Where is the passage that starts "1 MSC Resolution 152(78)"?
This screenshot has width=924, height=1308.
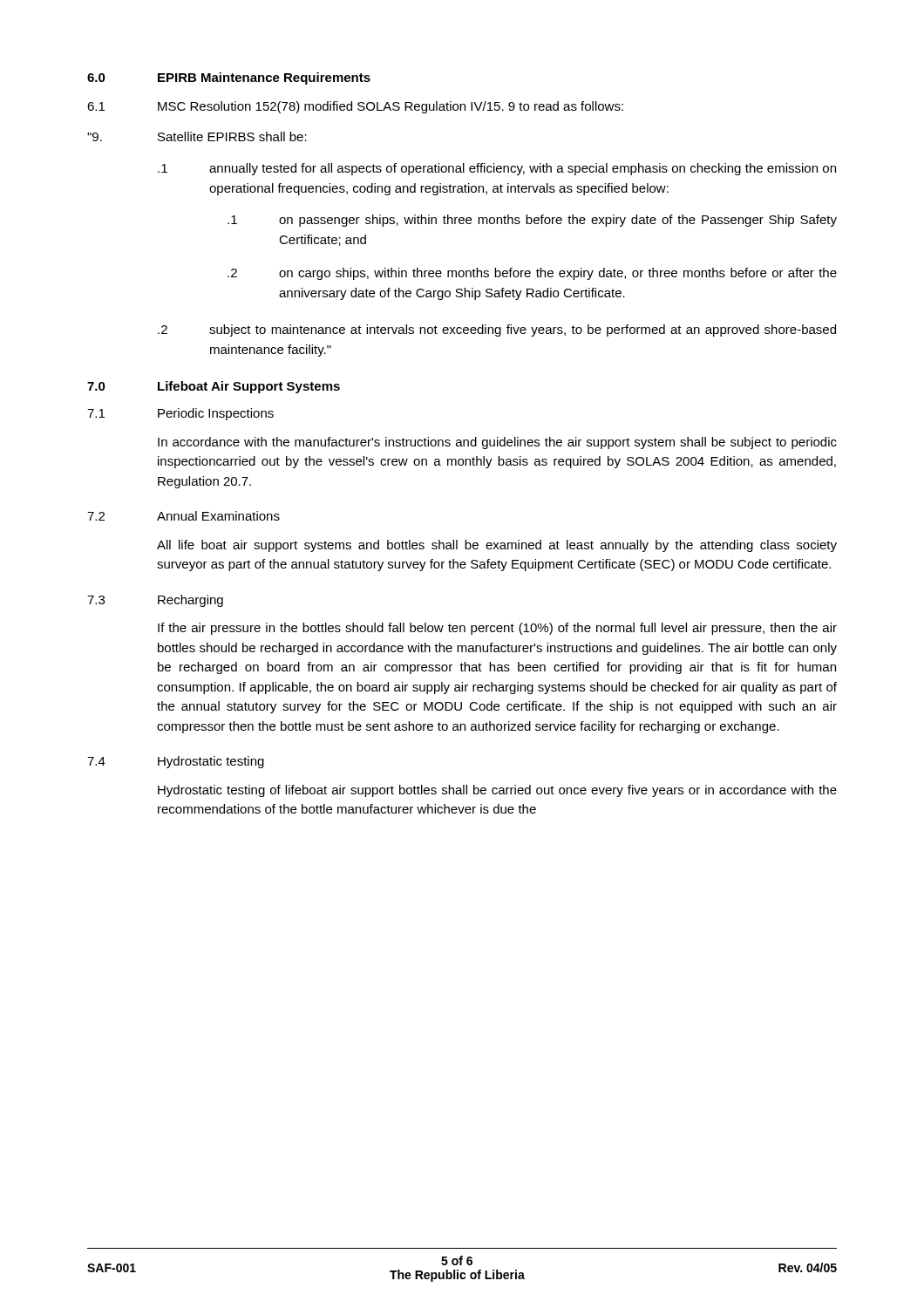pos(356,107)
